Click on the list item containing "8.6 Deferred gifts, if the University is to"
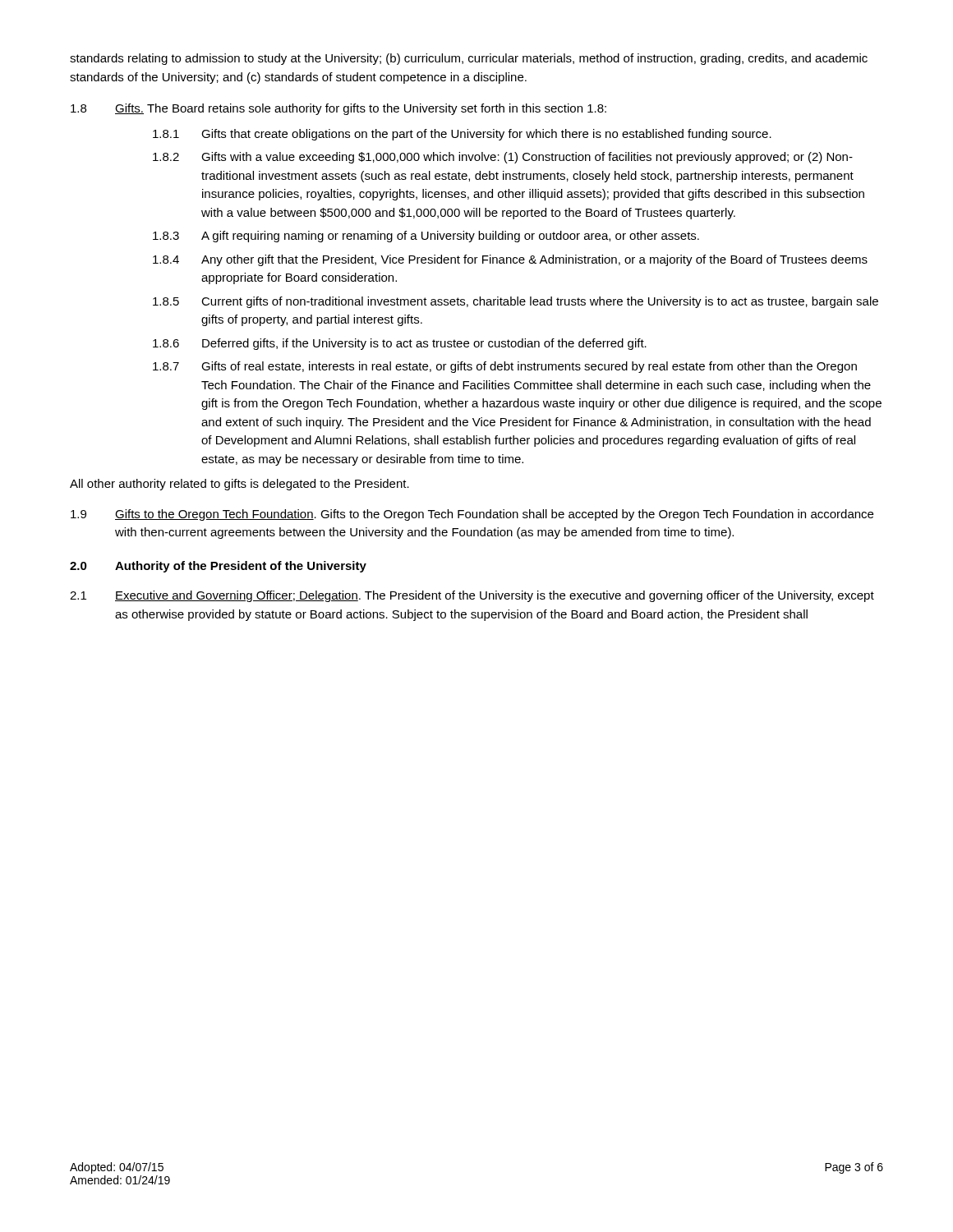This screenshot has height=1232, width=953. tap(518, 343)
